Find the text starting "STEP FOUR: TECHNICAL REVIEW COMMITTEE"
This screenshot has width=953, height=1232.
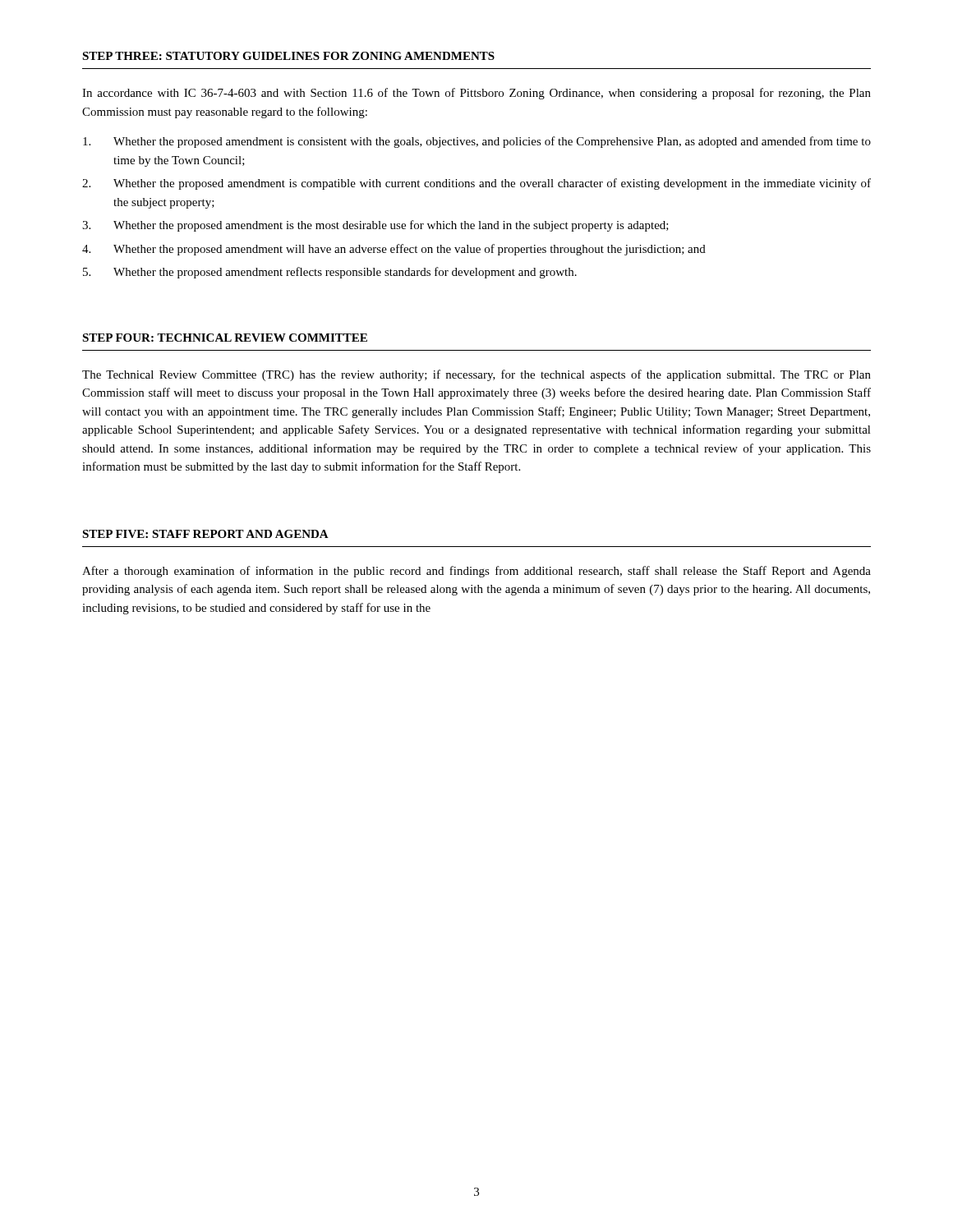(225, 337)
